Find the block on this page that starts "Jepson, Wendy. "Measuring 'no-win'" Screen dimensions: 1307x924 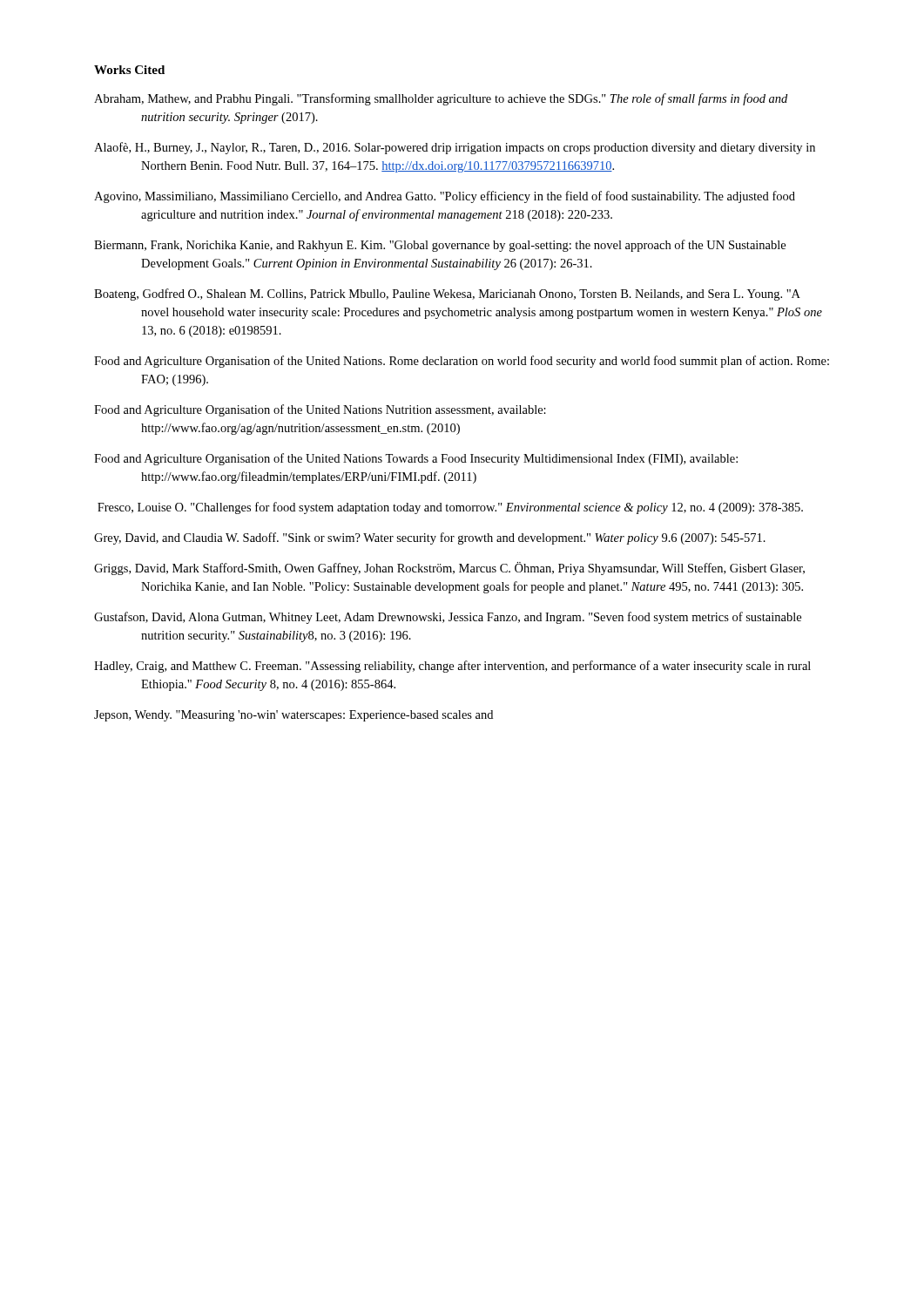(x=294, y=715)
